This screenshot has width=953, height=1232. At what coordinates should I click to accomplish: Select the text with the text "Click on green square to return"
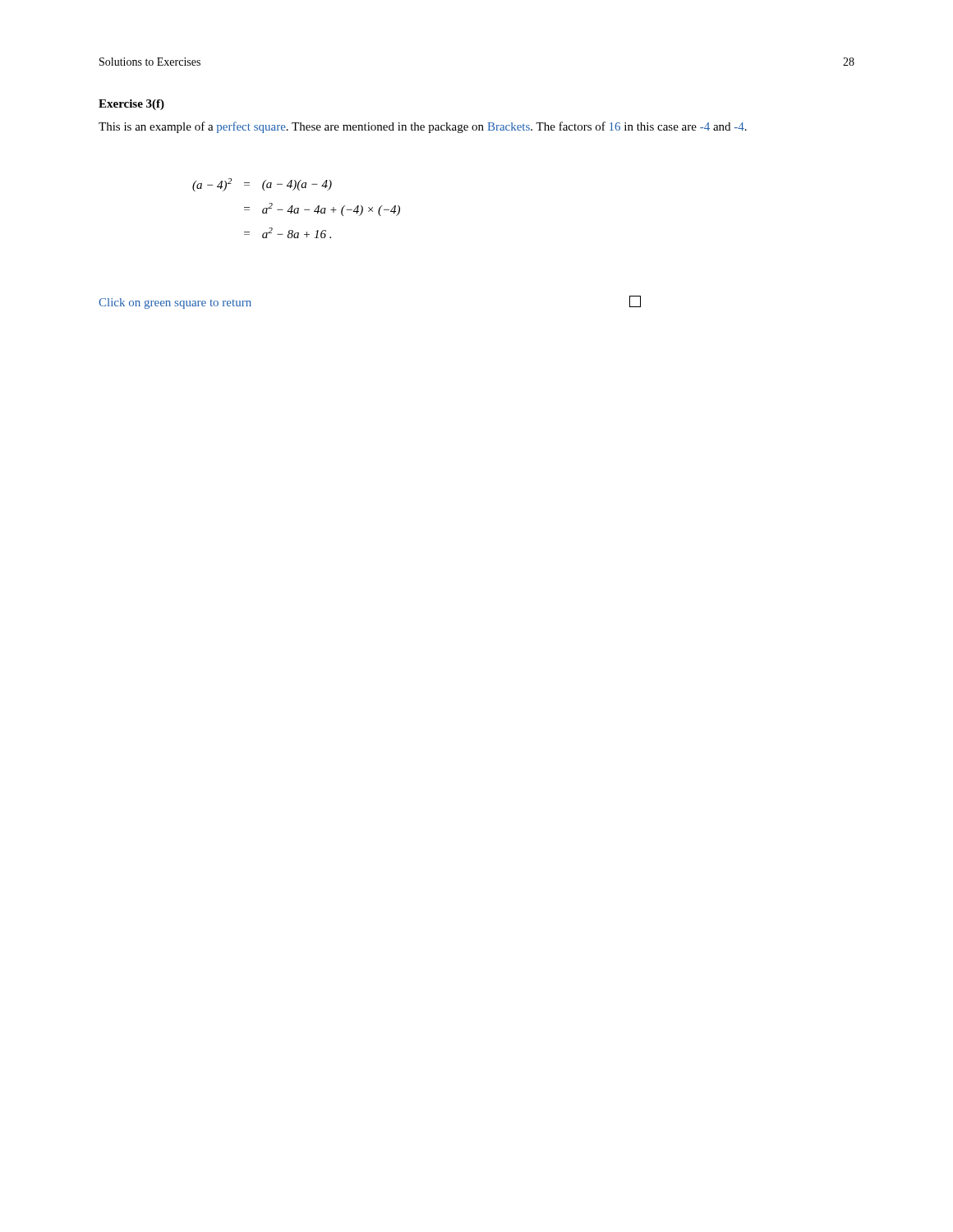175,302
